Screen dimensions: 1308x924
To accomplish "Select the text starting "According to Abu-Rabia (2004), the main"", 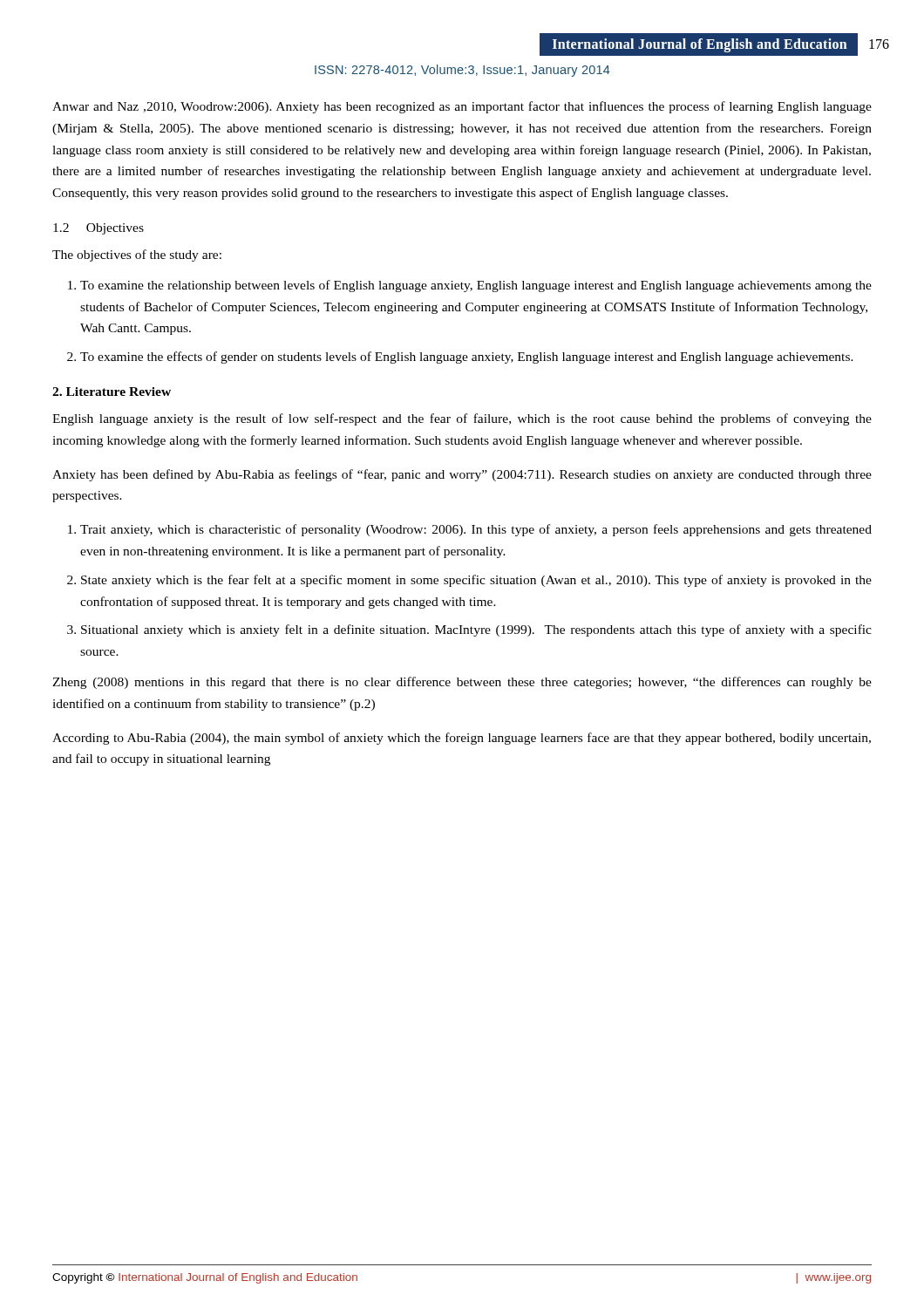I will pos(462,748).
